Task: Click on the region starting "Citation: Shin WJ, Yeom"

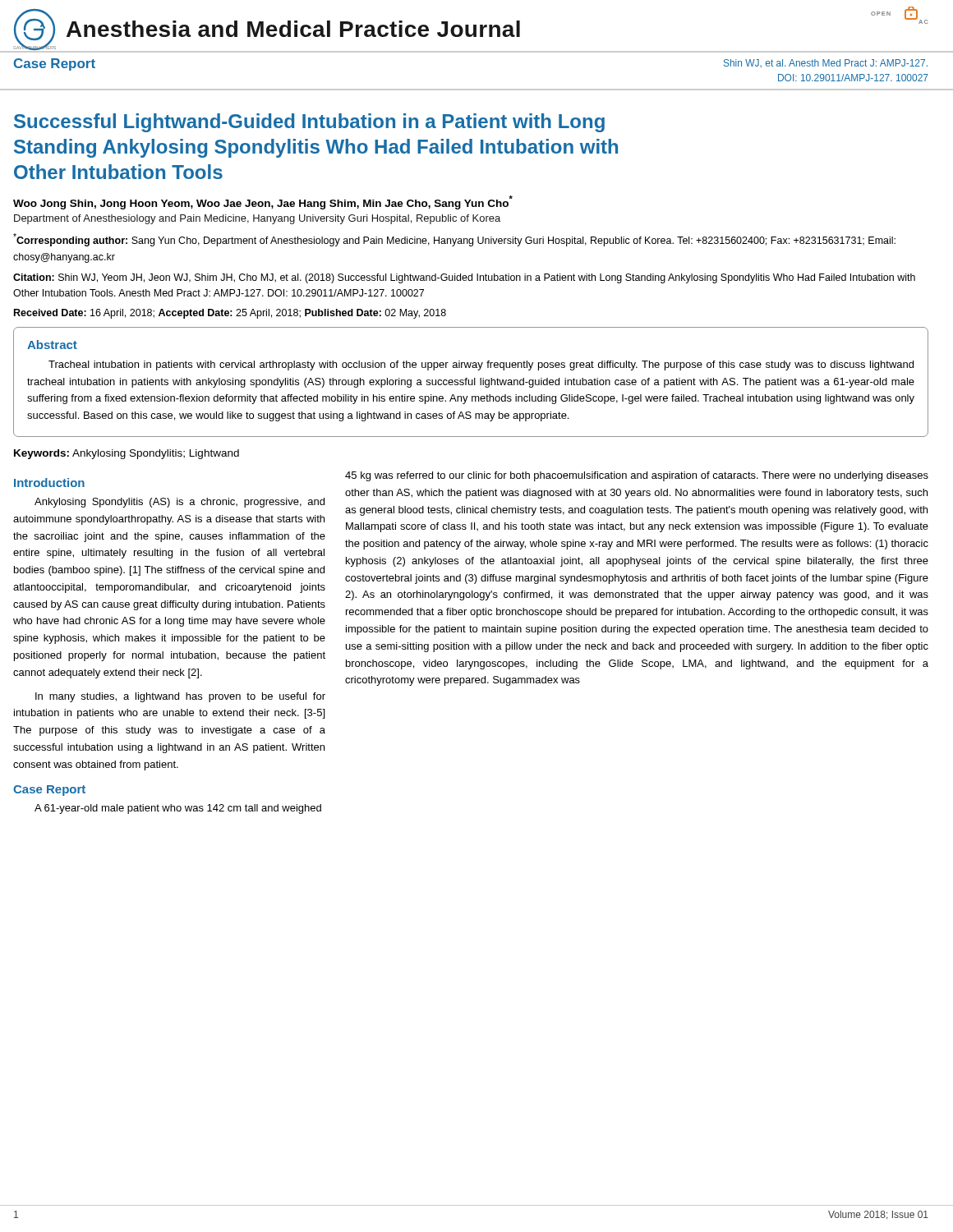Action: 464,286
